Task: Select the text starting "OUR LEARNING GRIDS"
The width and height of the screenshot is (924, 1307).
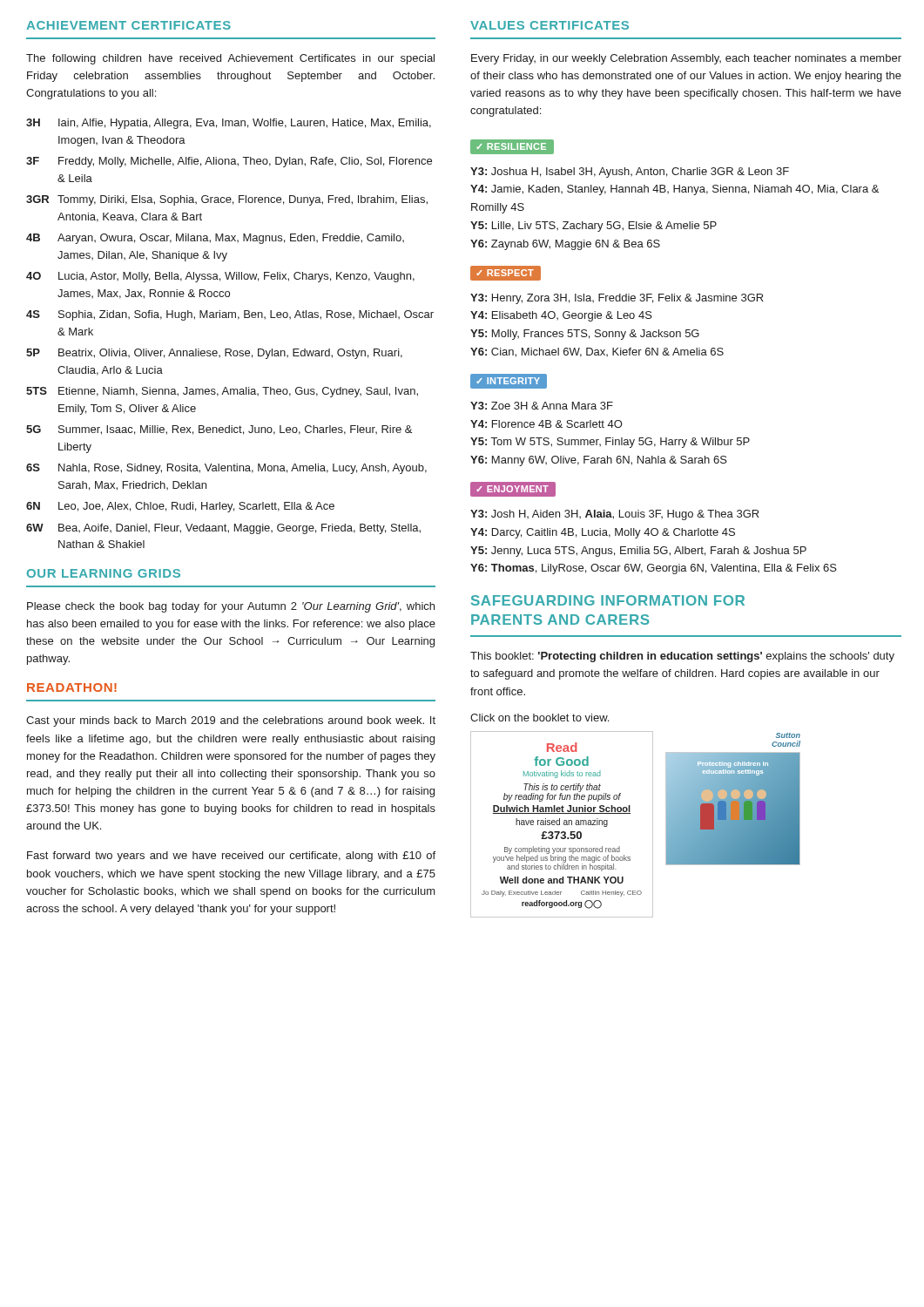Action: click(x=231, y=576)
